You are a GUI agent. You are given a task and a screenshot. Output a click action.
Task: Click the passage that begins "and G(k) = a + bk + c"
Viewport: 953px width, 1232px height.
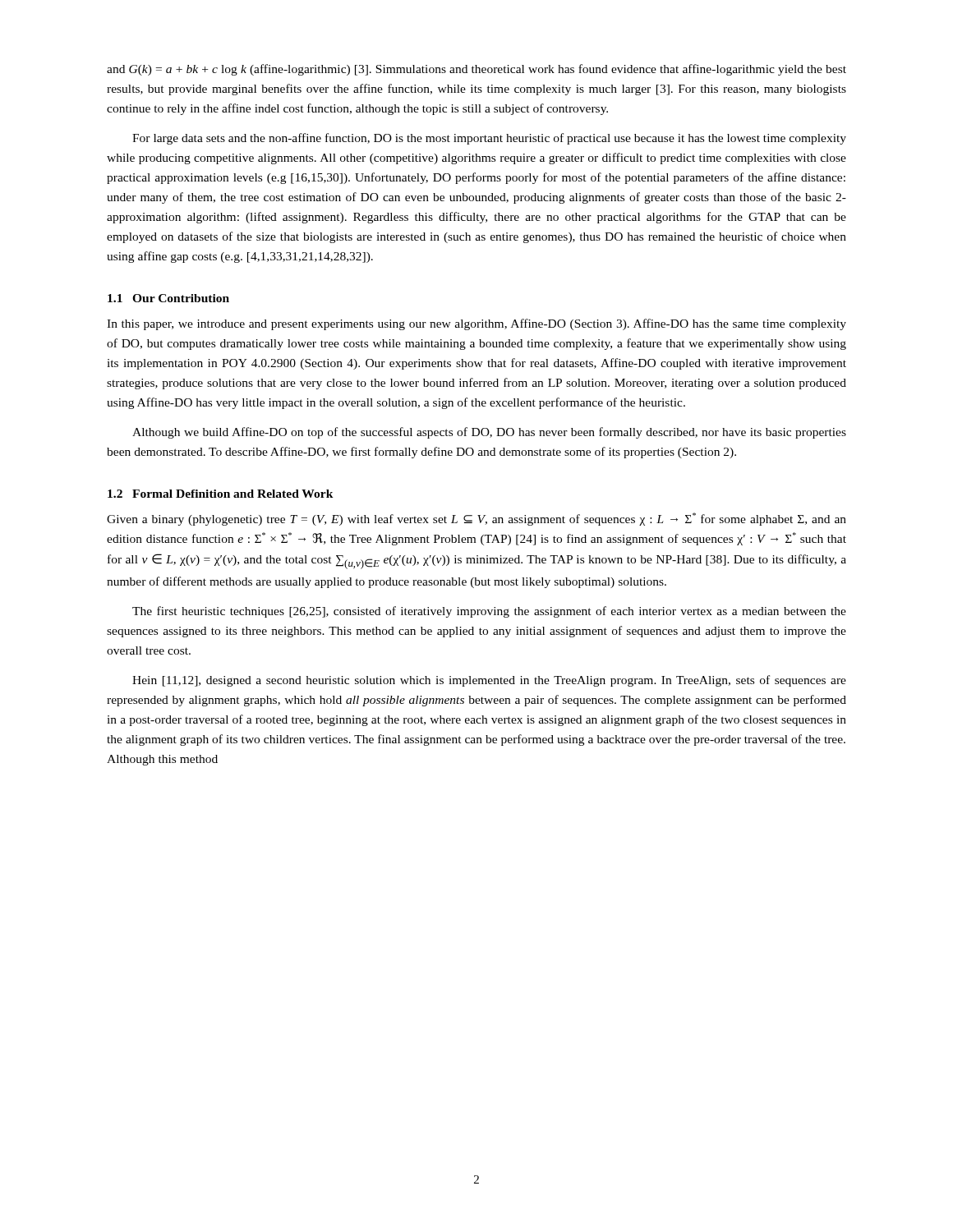(x=476, y=89)
